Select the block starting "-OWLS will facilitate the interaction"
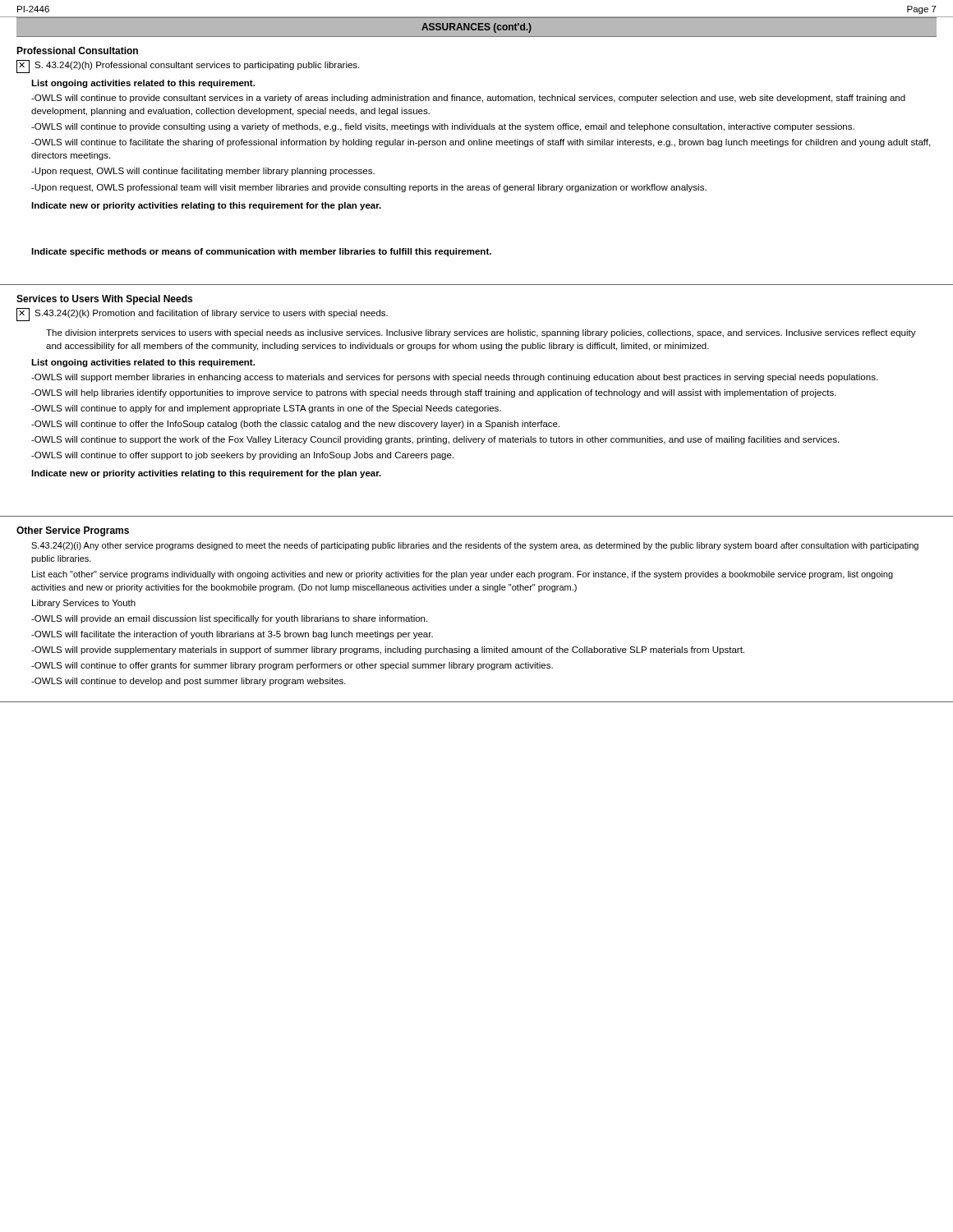The image size is (953, 1232). point(232,634)
